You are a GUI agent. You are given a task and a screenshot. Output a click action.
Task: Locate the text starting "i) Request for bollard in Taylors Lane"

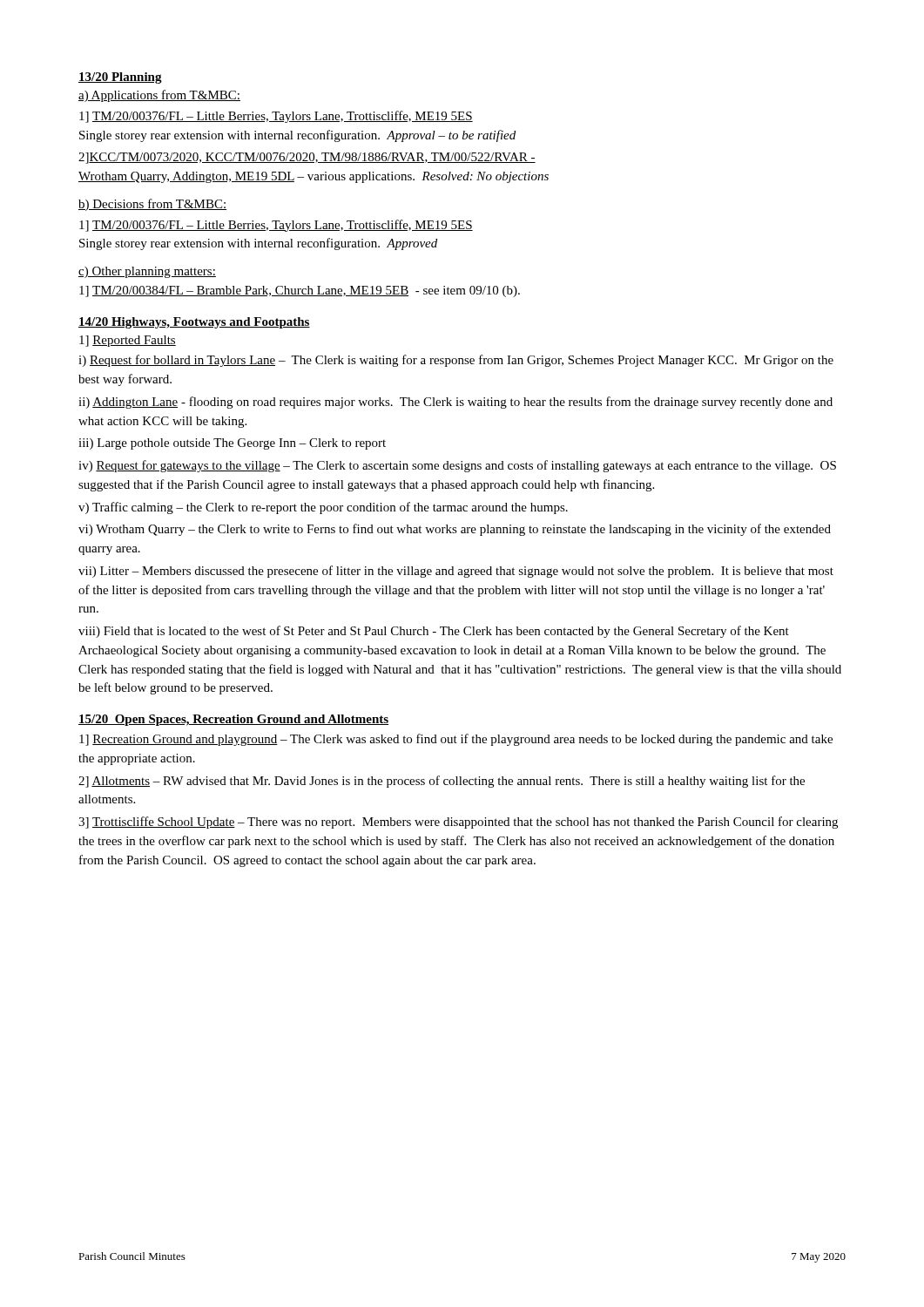point(456,370)
